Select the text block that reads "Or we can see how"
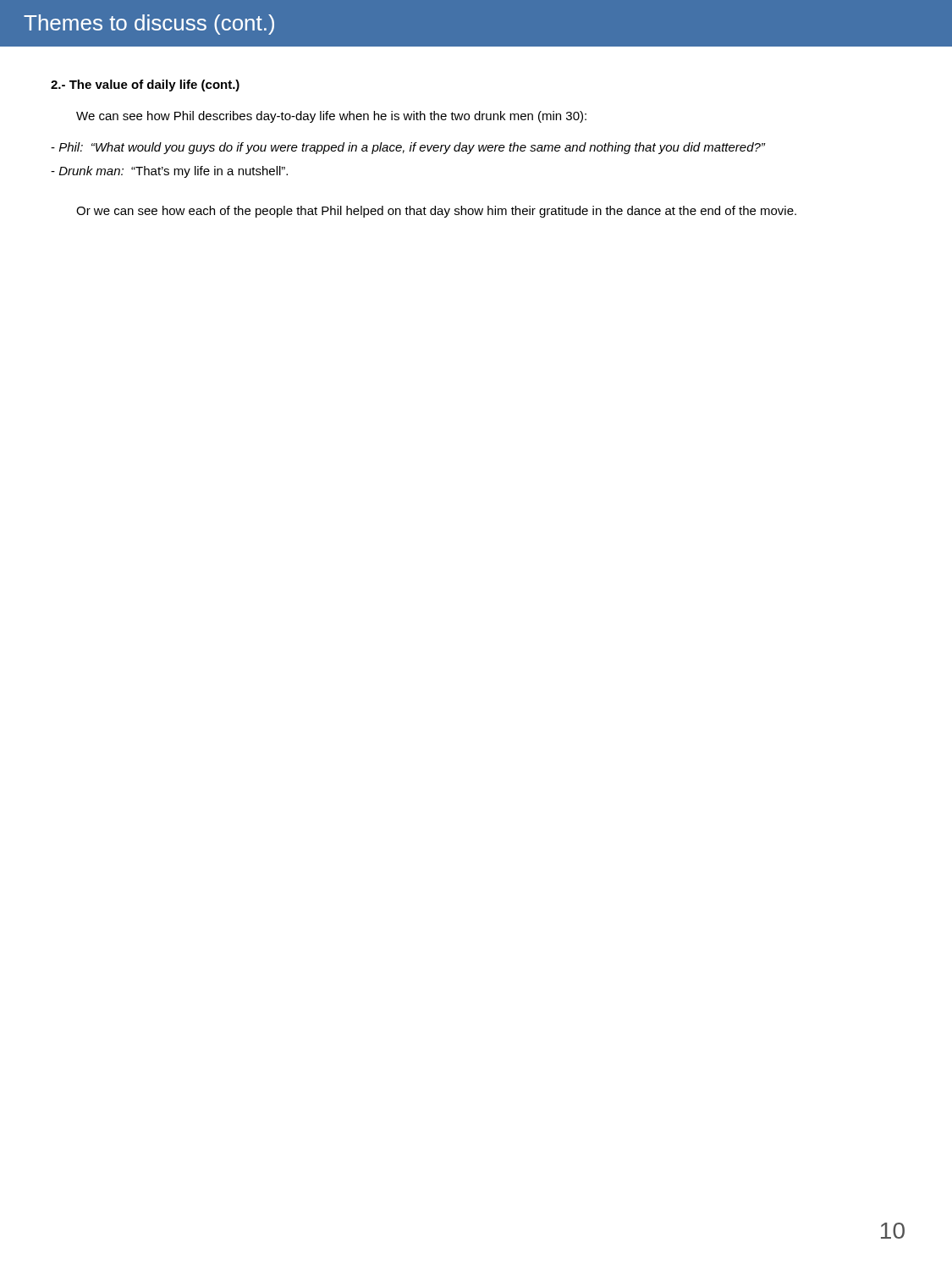Viewport: 952px width, 1270px height. point(437,210)
